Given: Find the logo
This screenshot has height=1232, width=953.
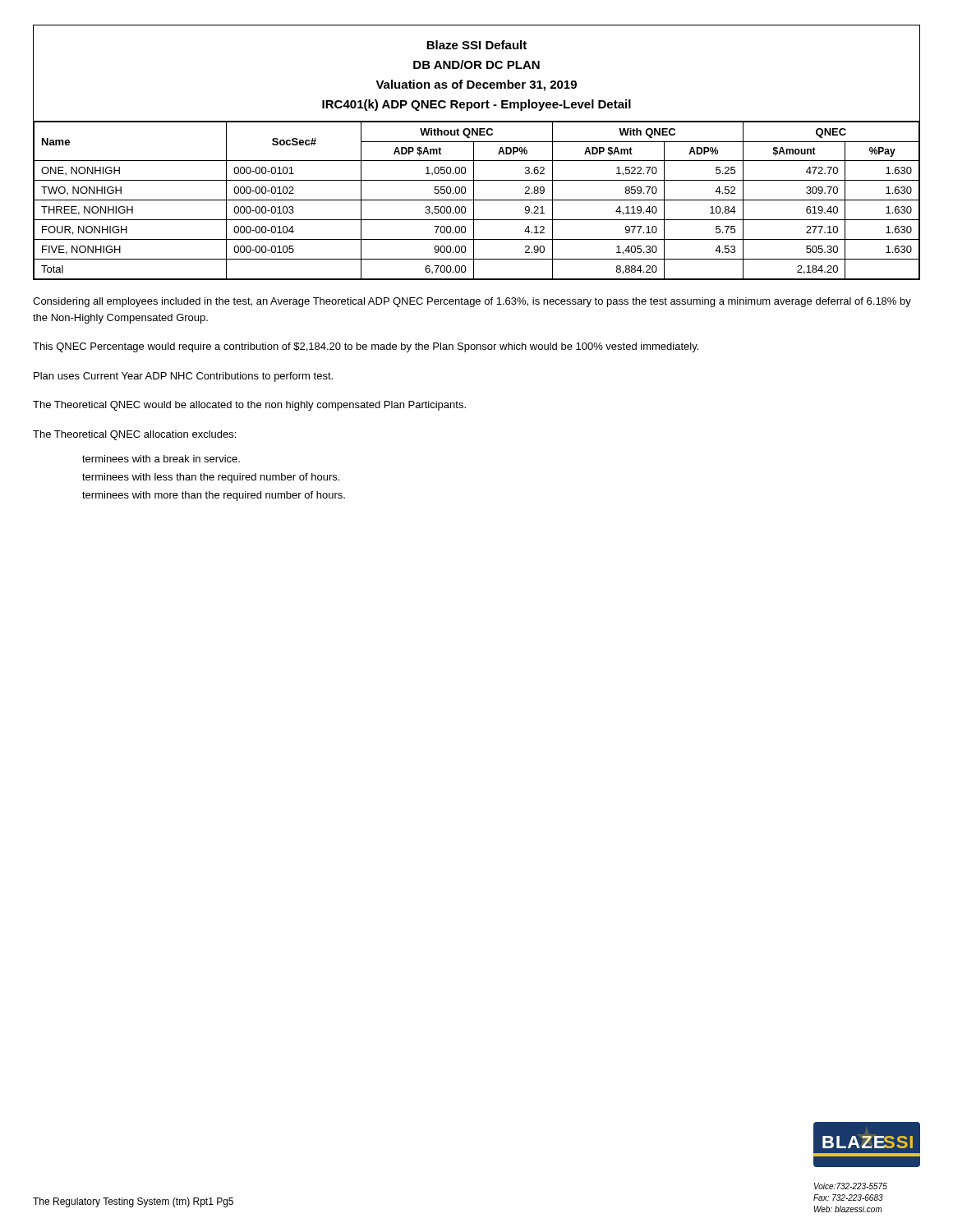Looking at the screenshot, I should [867, 1169].
